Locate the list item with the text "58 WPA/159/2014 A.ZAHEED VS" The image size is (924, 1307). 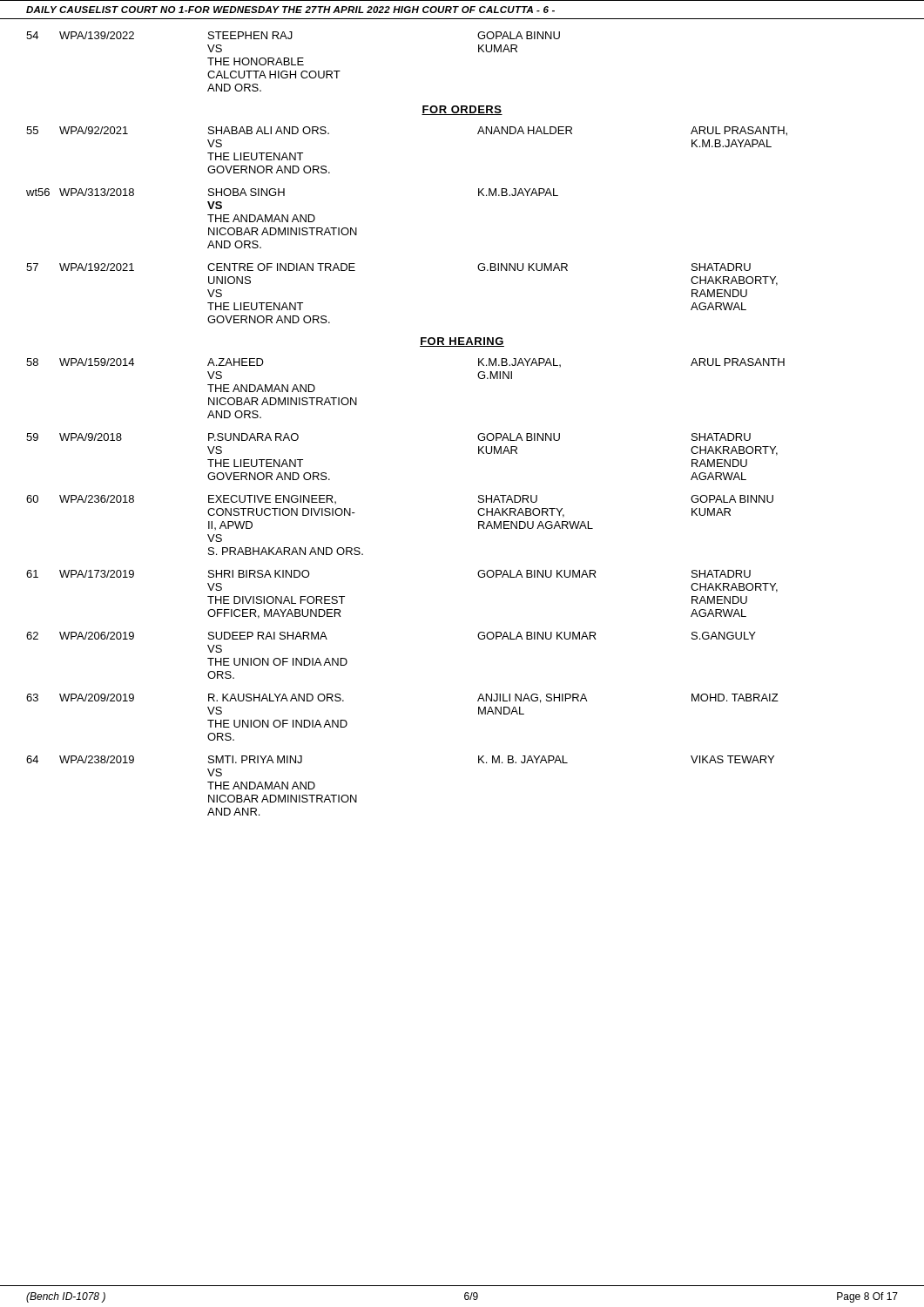96,361
